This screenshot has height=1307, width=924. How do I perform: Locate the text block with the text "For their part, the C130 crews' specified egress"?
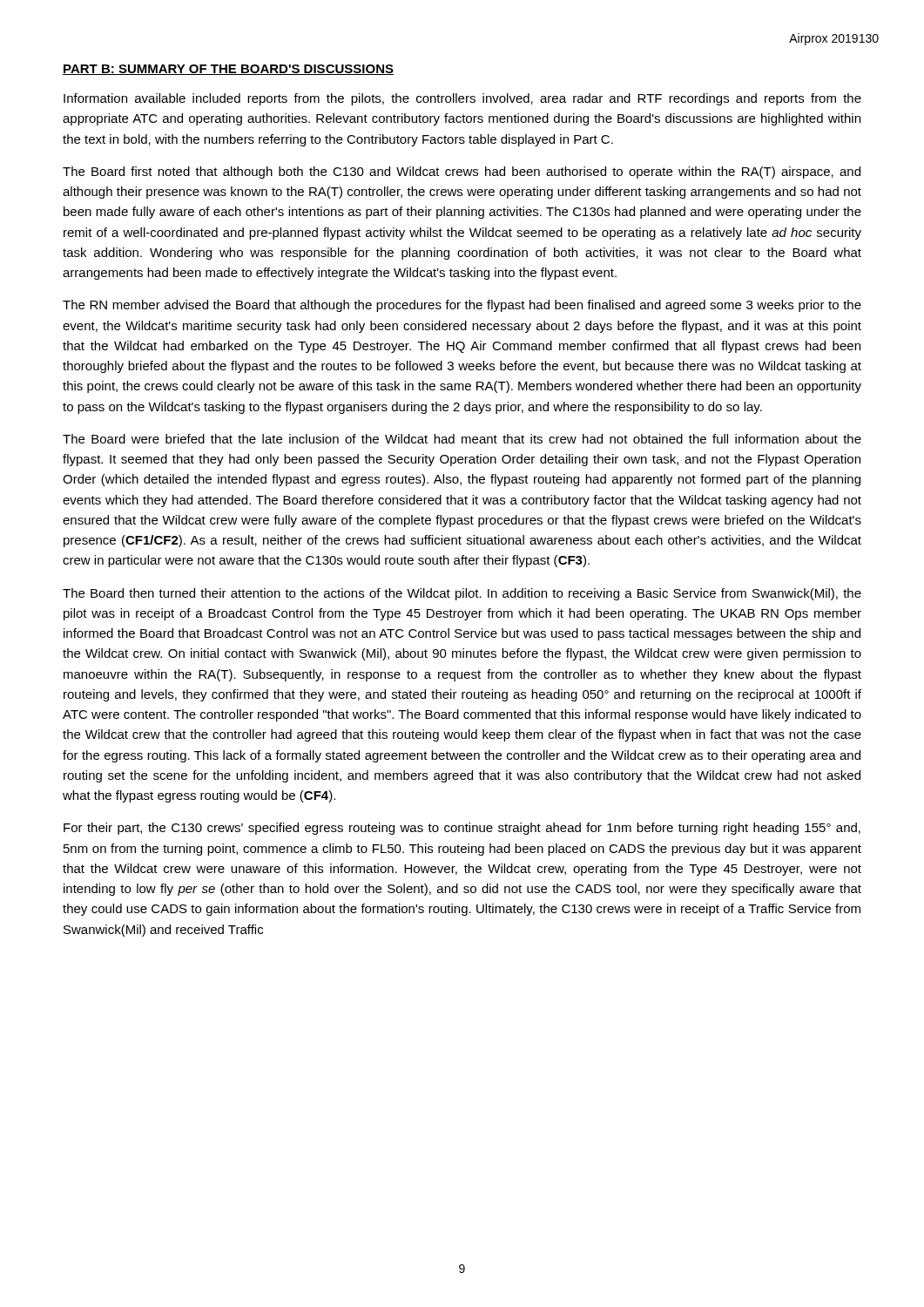(x=462, y=878)
